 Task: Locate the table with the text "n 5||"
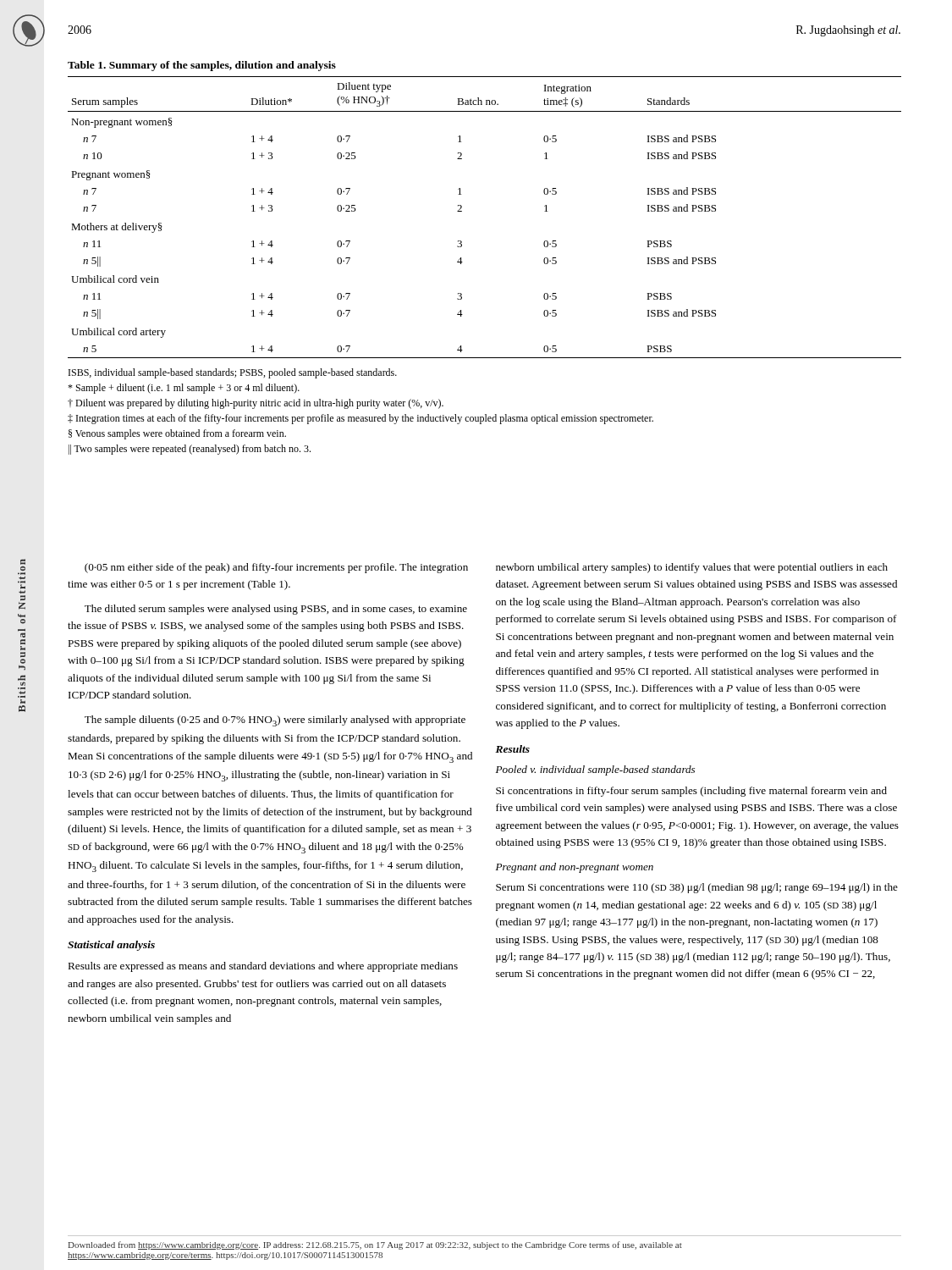[484, 217]
